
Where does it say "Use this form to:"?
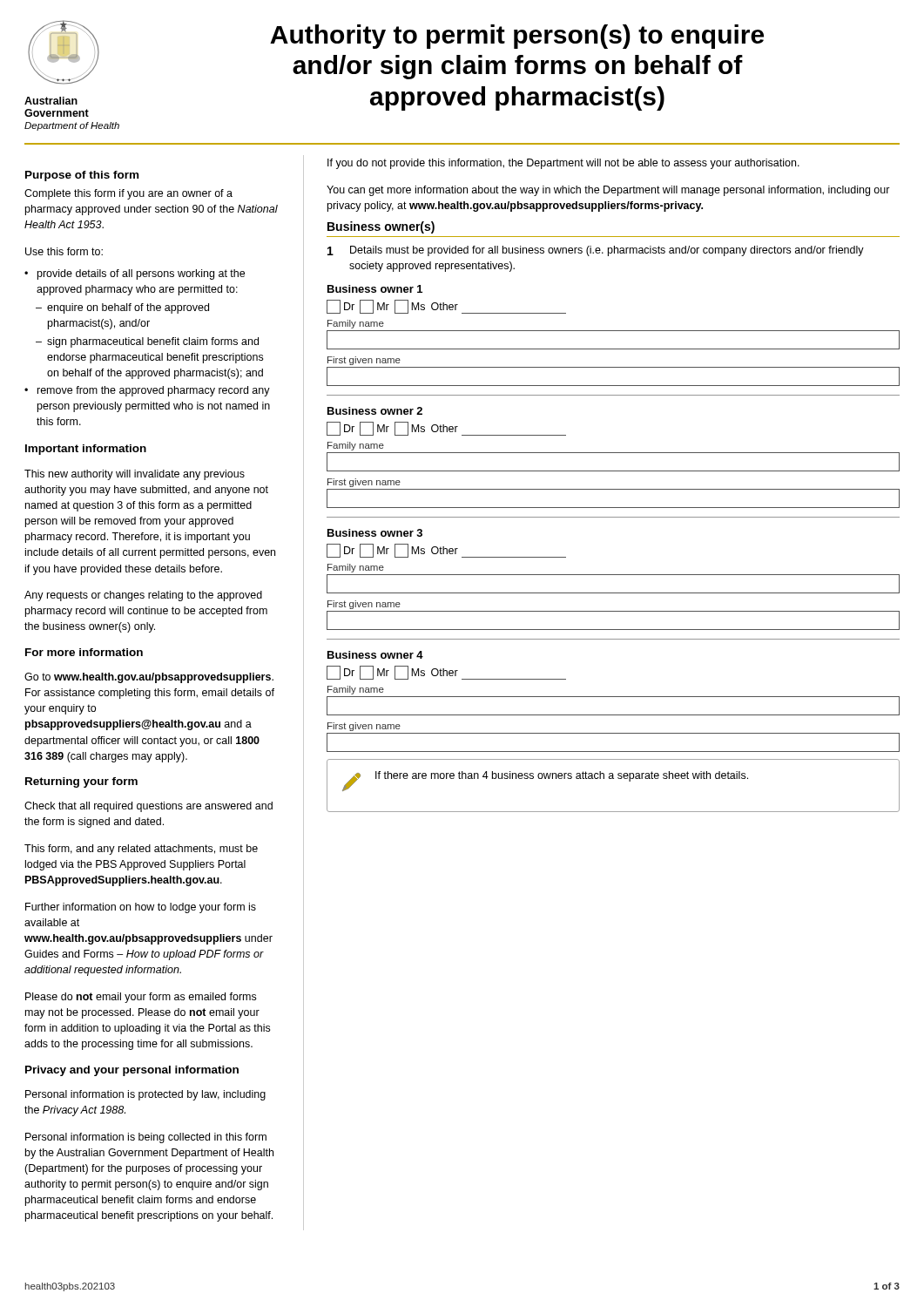(x=64, y=251)
